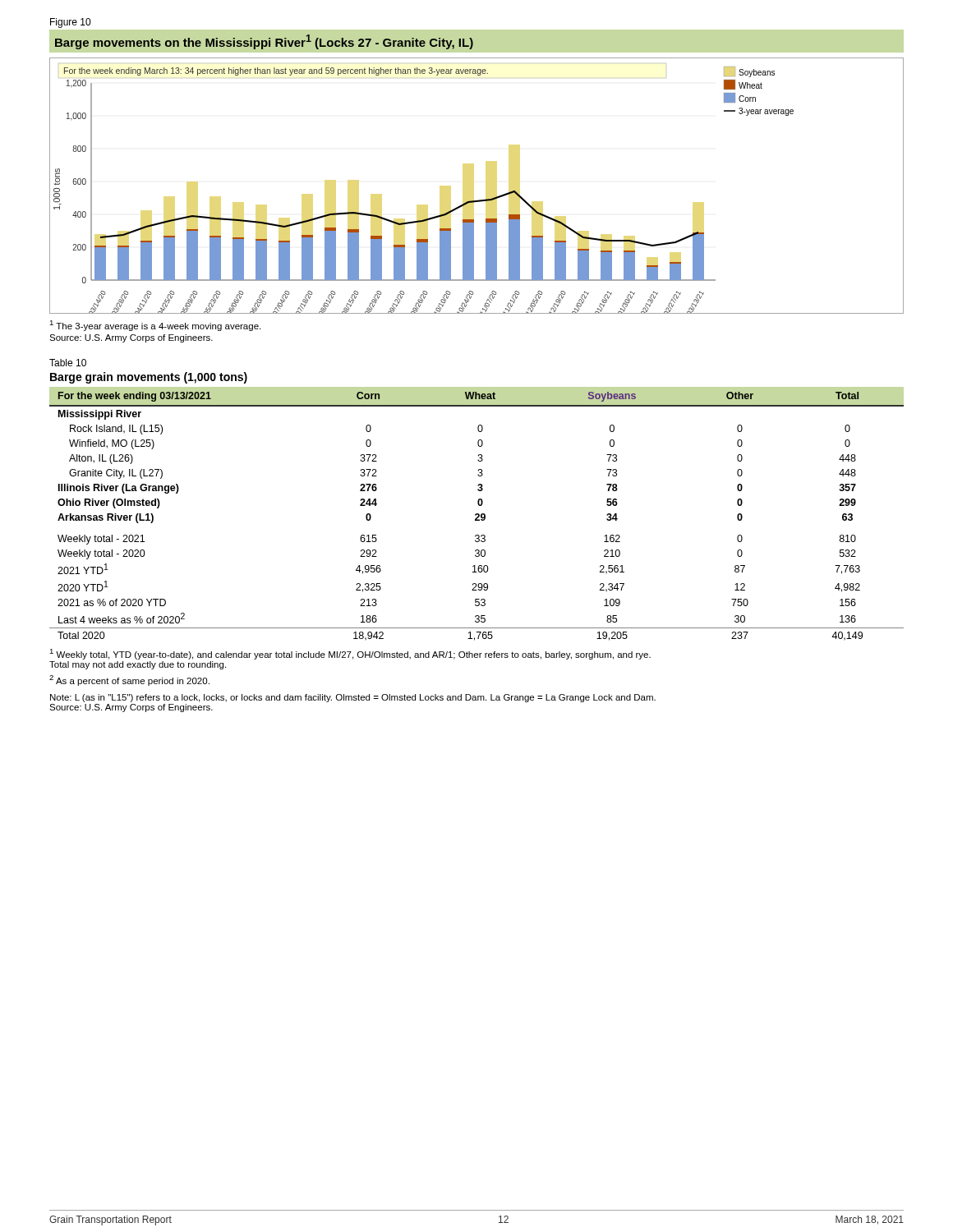Select the footnote with the text "2 As a percent of same"
953x1232 pixels.
130,679
